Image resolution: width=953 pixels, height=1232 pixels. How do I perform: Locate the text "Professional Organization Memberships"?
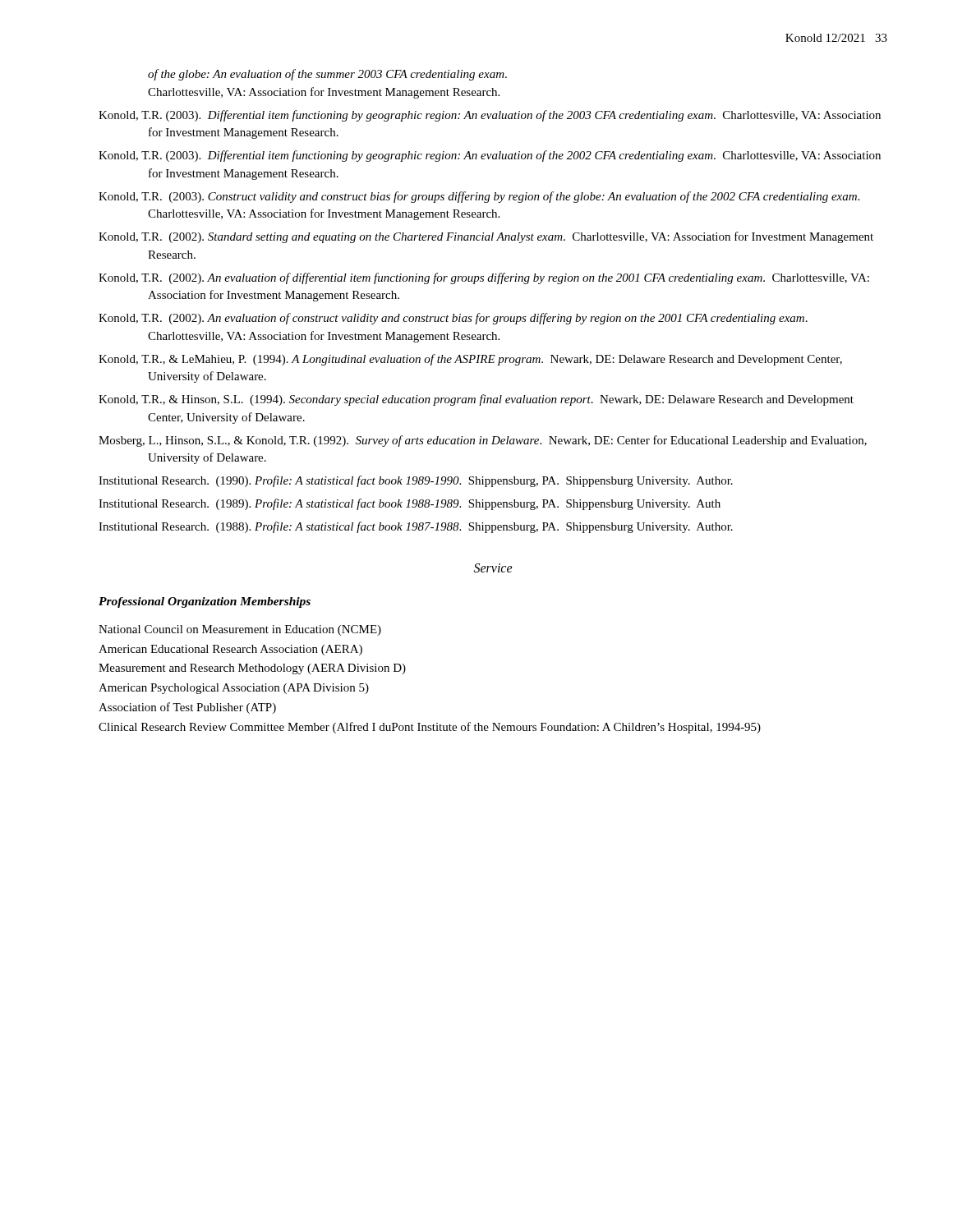click(205, 601)
